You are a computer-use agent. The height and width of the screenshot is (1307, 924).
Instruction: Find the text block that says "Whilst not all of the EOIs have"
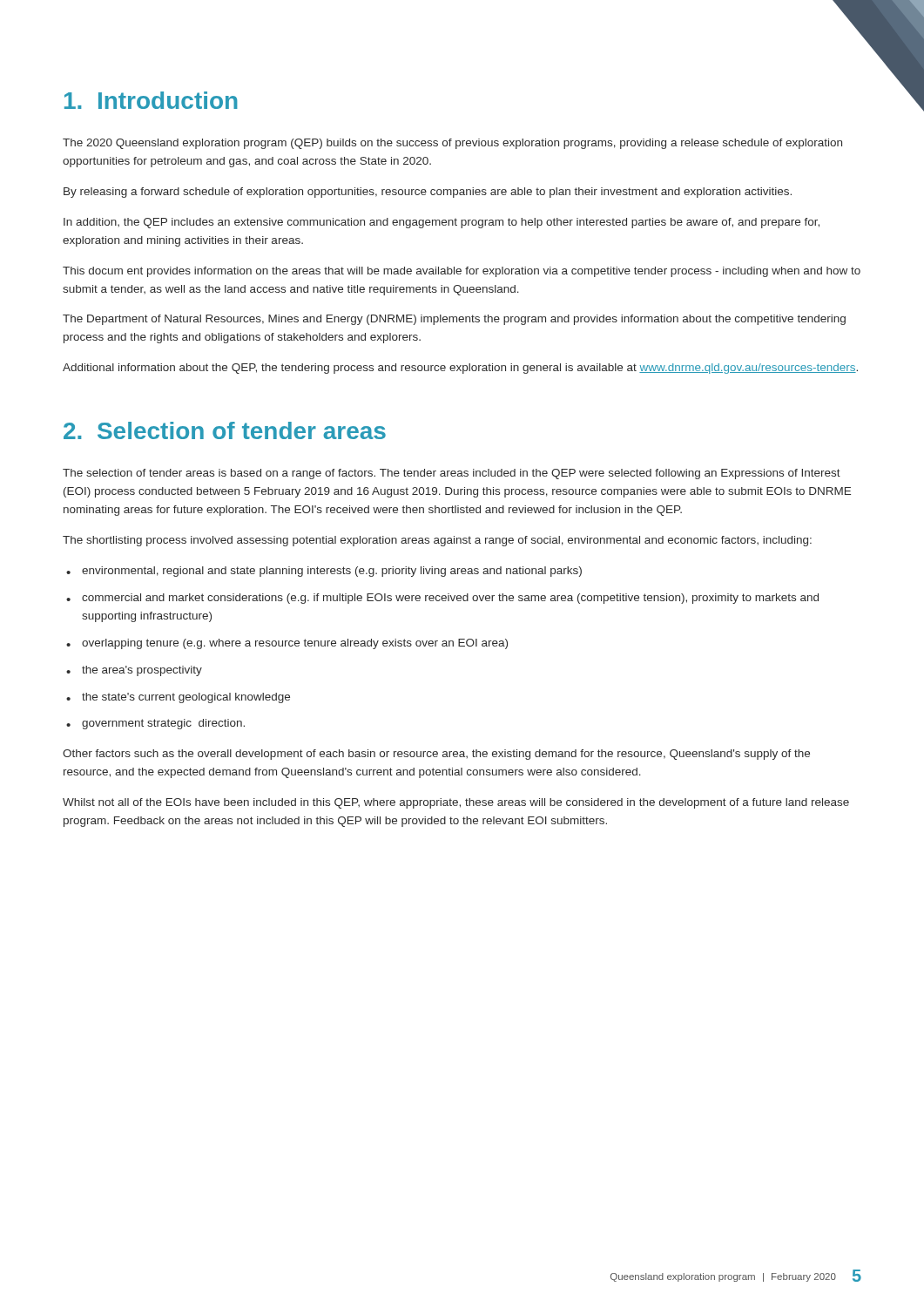[x=462, y=812]
